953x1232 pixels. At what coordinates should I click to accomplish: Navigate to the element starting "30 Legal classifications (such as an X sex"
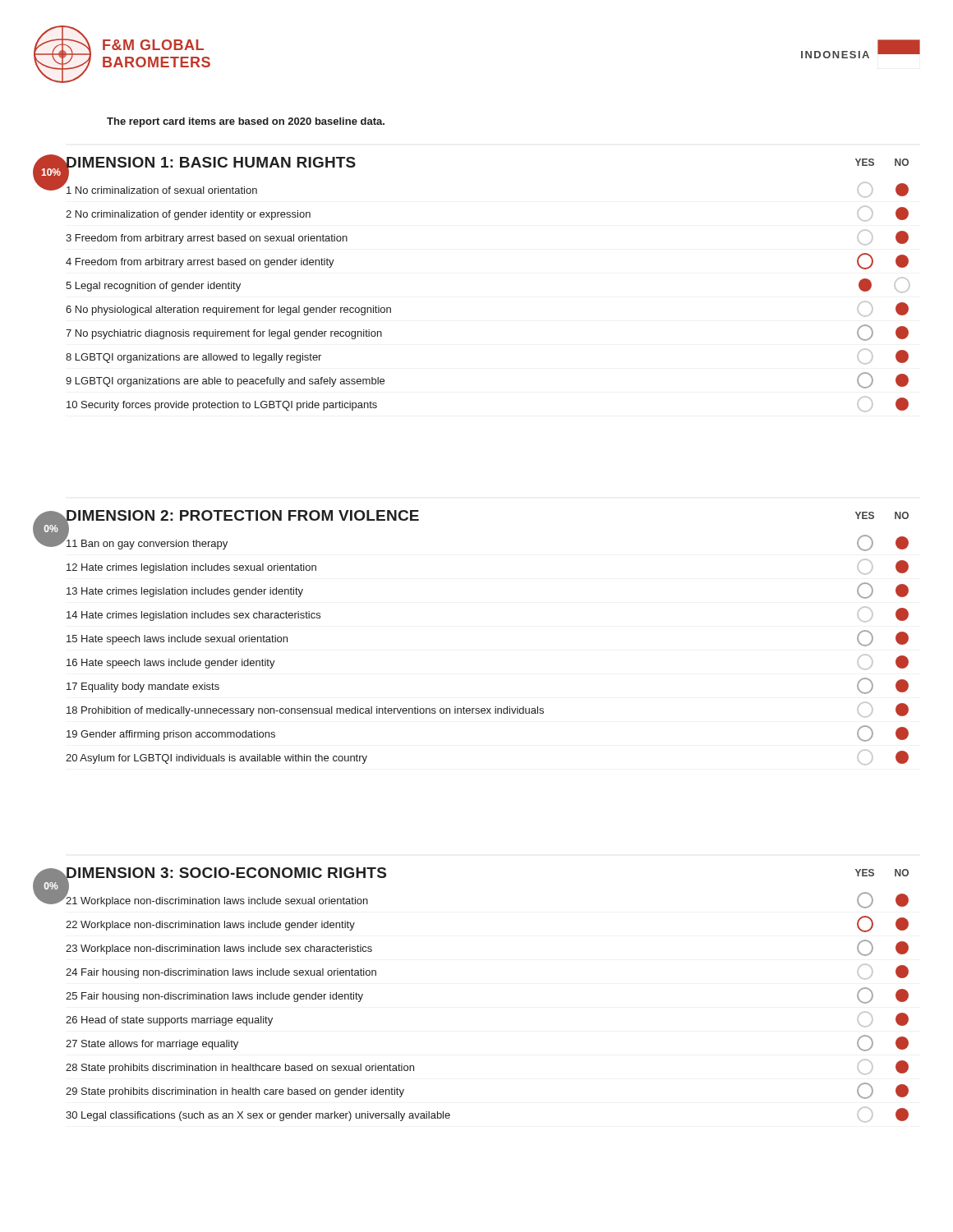pos(239,1114)
